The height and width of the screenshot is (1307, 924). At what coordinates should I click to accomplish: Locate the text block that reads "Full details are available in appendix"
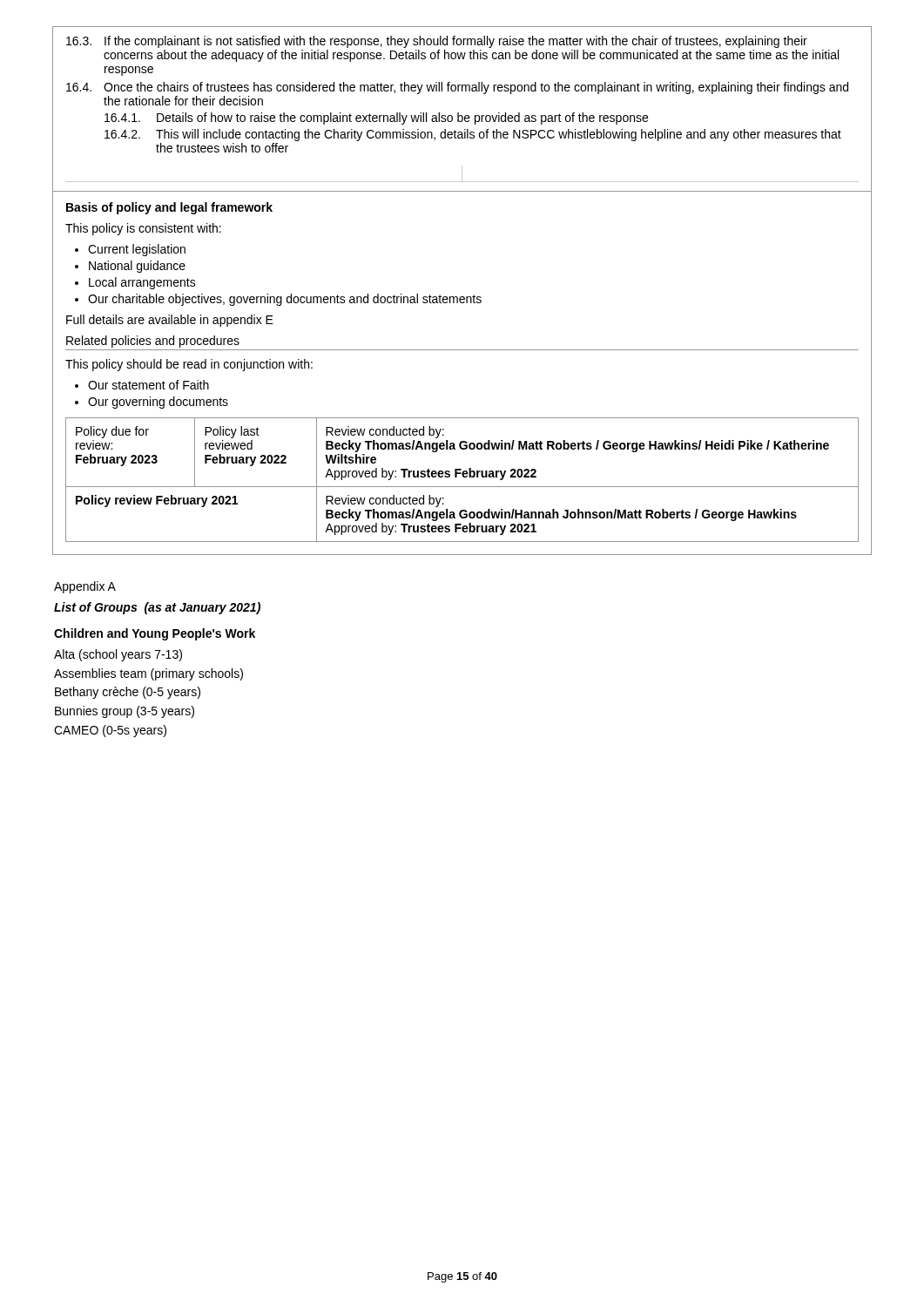pos(169,320)
